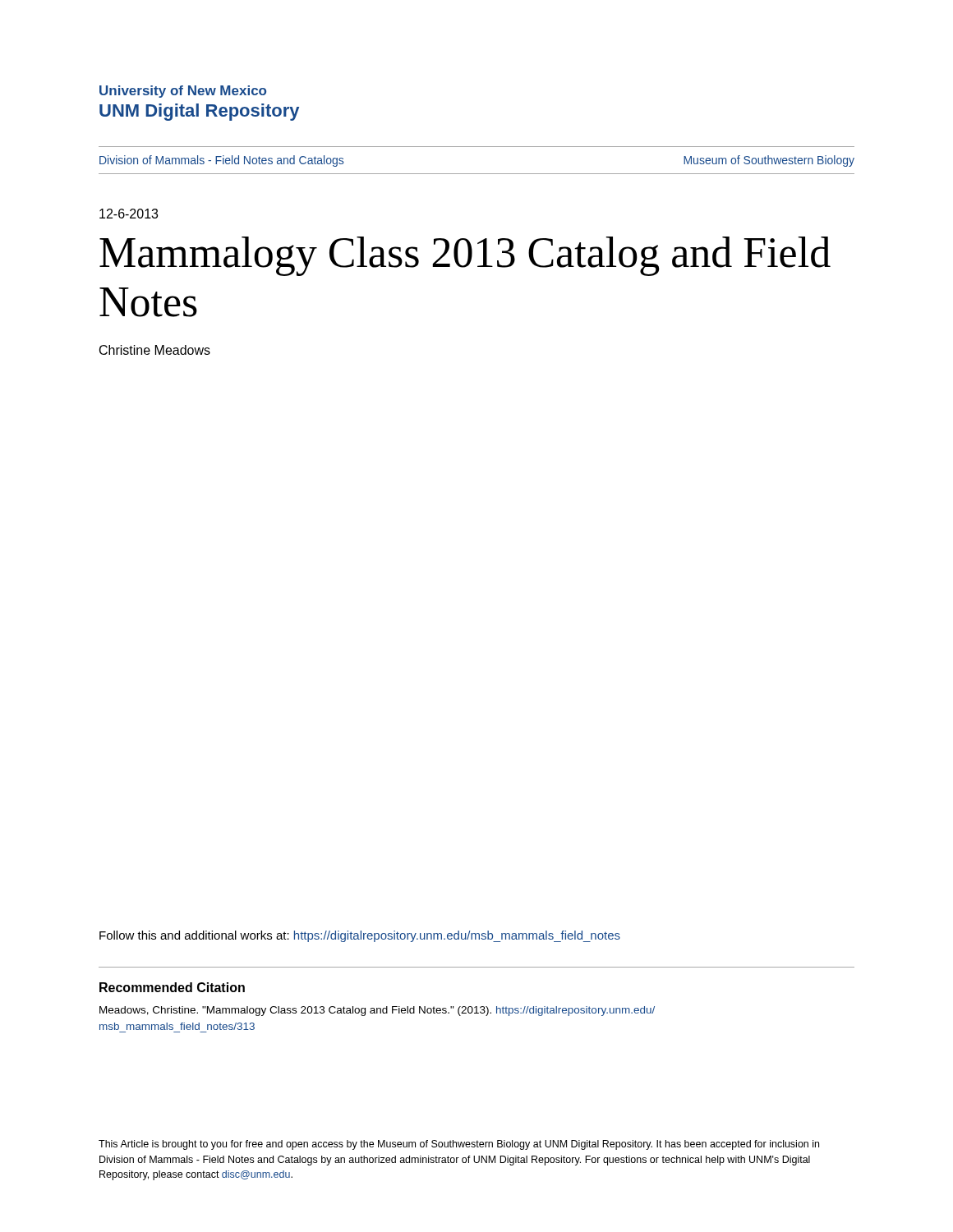
Task: Click on the text block starting "Meadows, Christine. "Mammalogy"
Action: (x=377, y=1018)
